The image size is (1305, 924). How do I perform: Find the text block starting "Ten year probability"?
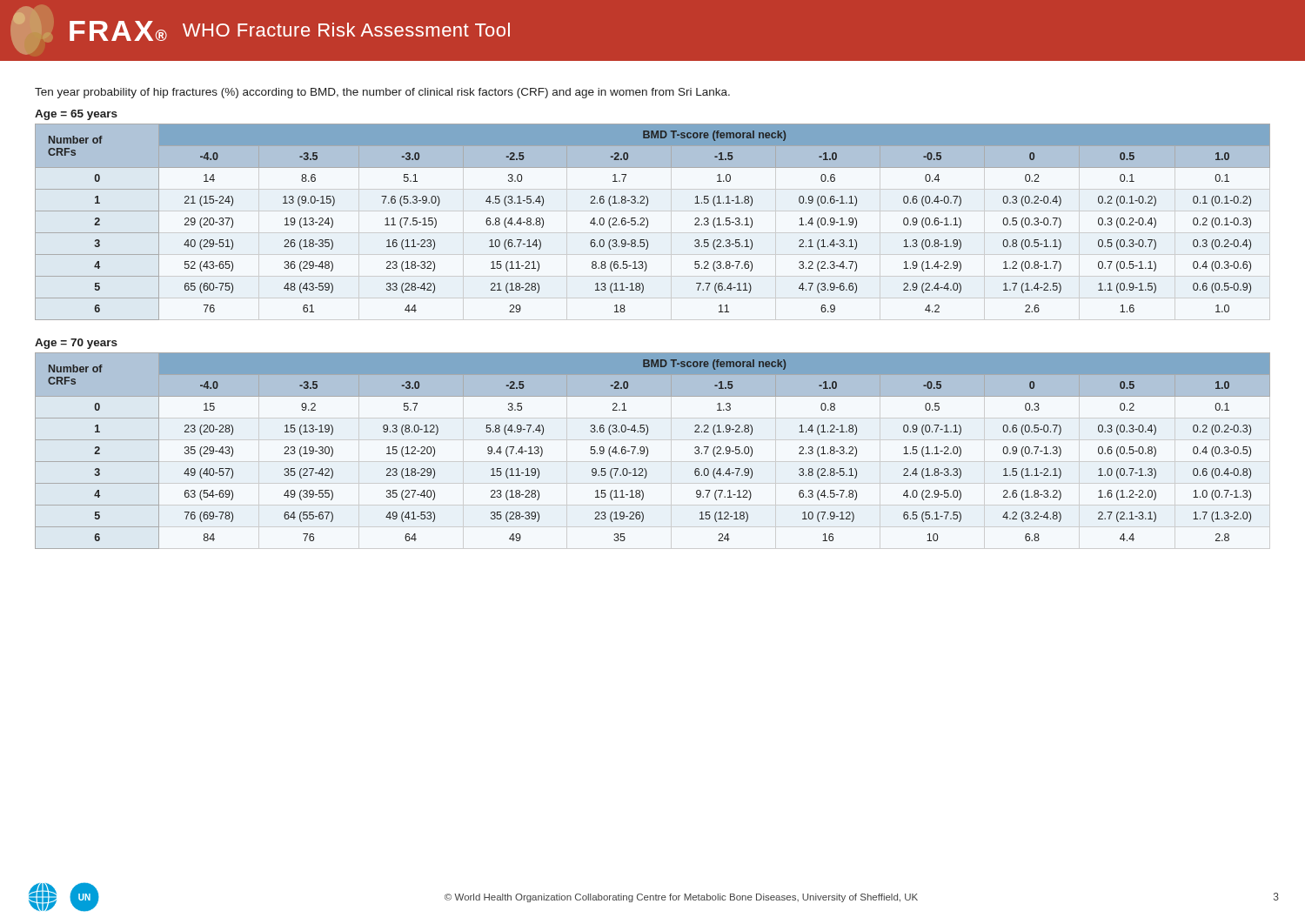pos(383,92)
